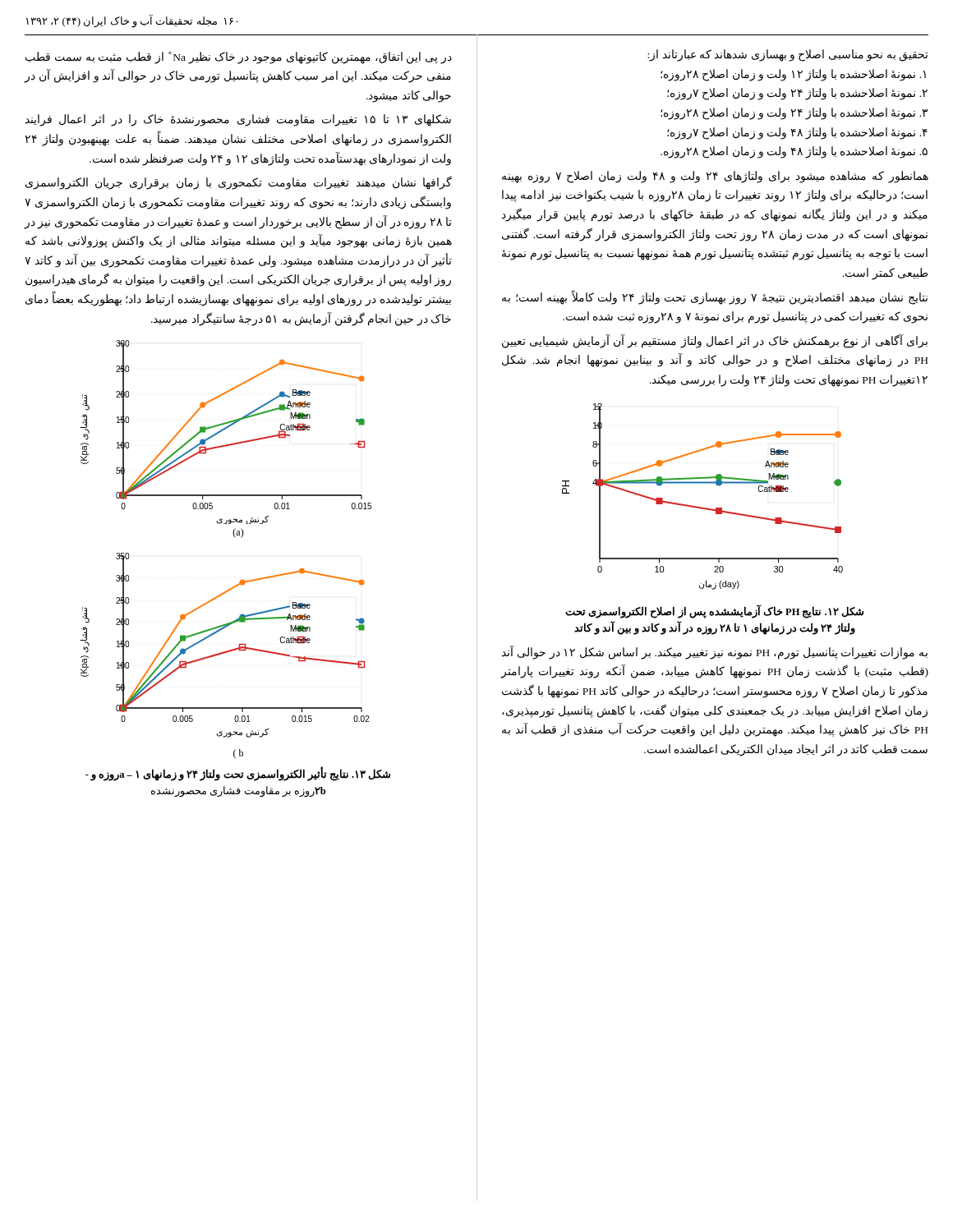Image resolution: width=953 pixels, height=1232 pixels.
Task: Click the passage that begins "در پی این اتفاق،"
Action: click(238, 75)
